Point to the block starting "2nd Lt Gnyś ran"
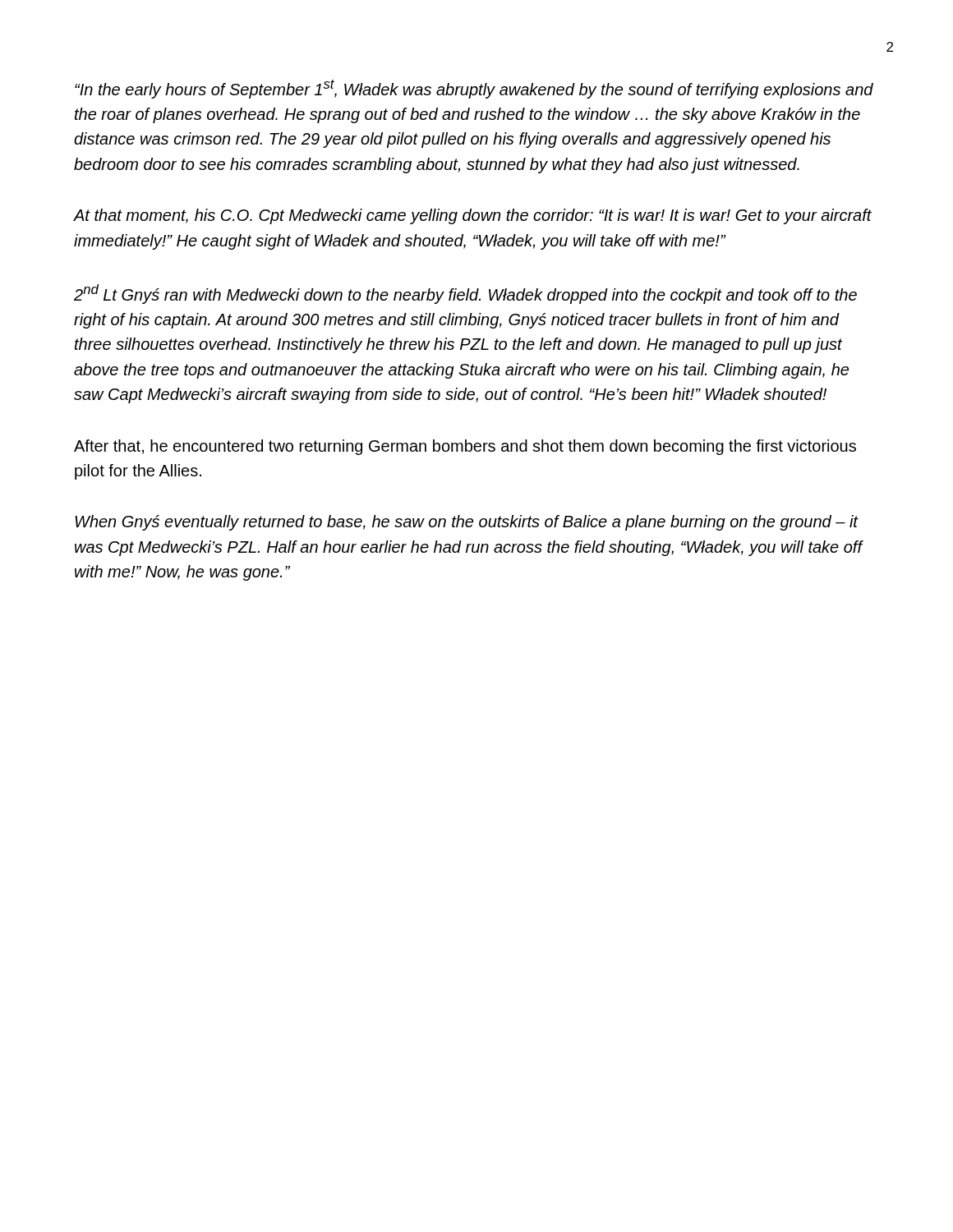This screenshot has height=1232, width=953. click(466, 343)
